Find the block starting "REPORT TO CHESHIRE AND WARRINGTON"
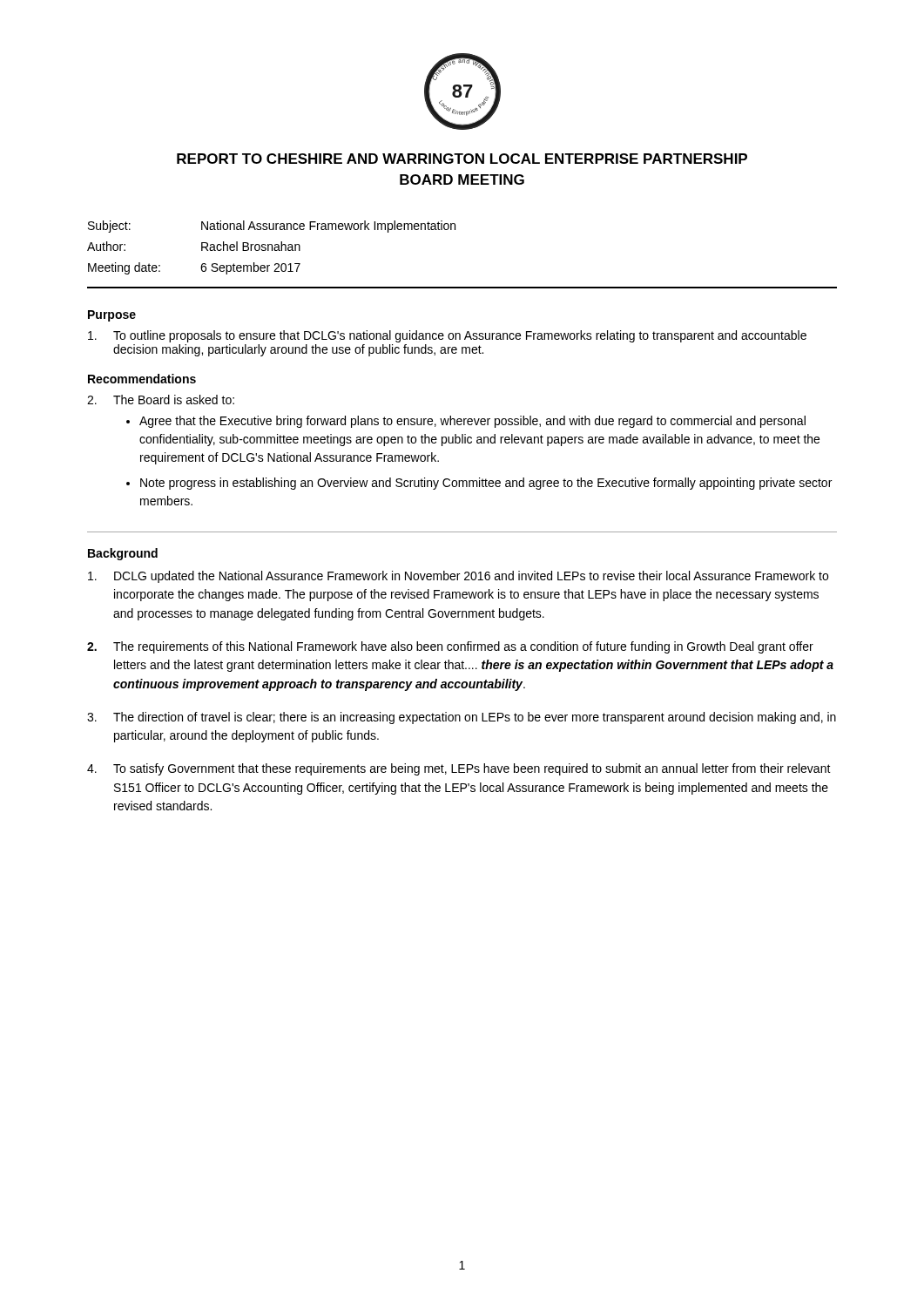Image resolution: width=924 pixels, height=1307 pixels. point(462,170)
